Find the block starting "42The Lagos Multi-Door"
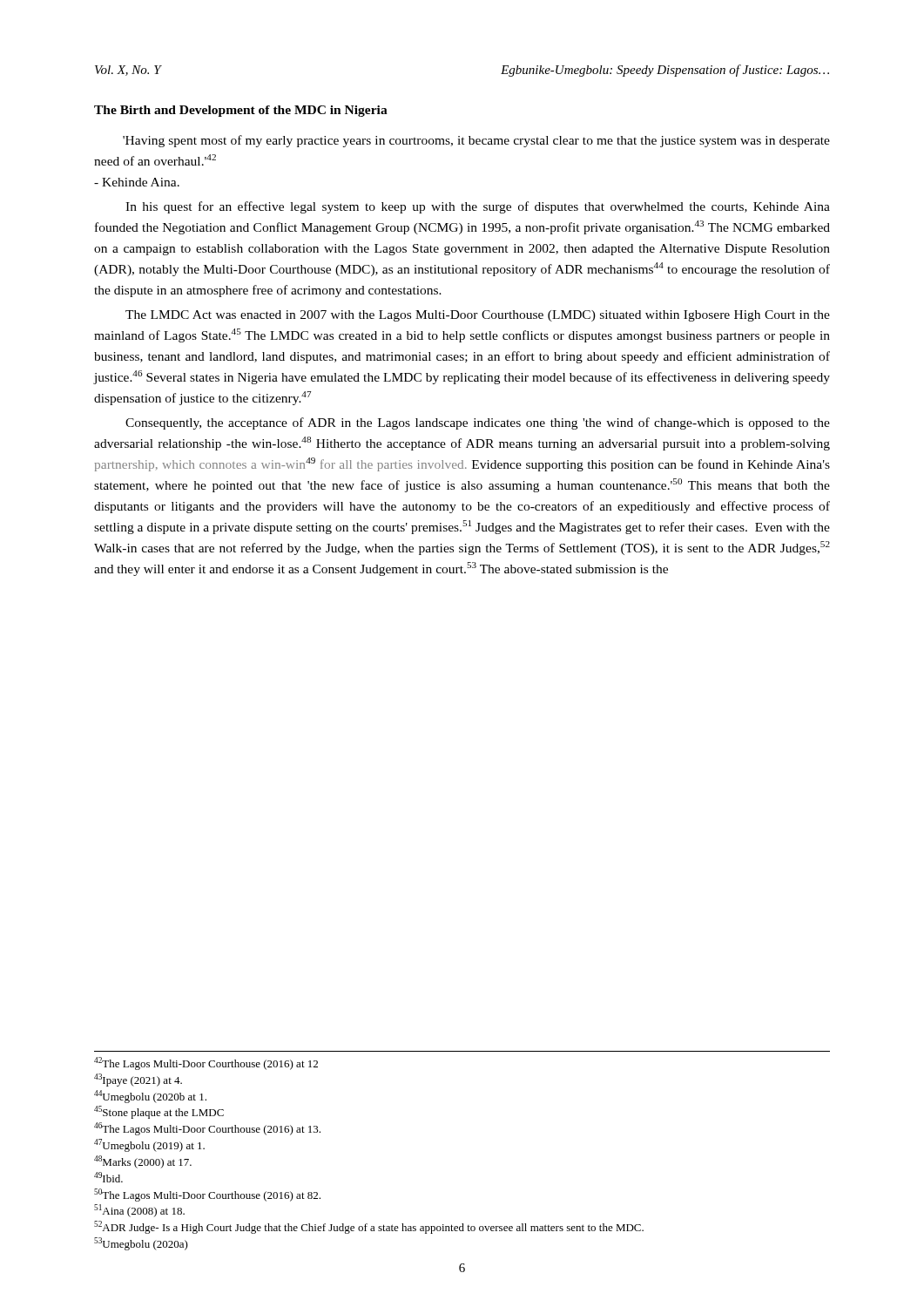The image size is (924, 1307). click(x=206, y=1063)
